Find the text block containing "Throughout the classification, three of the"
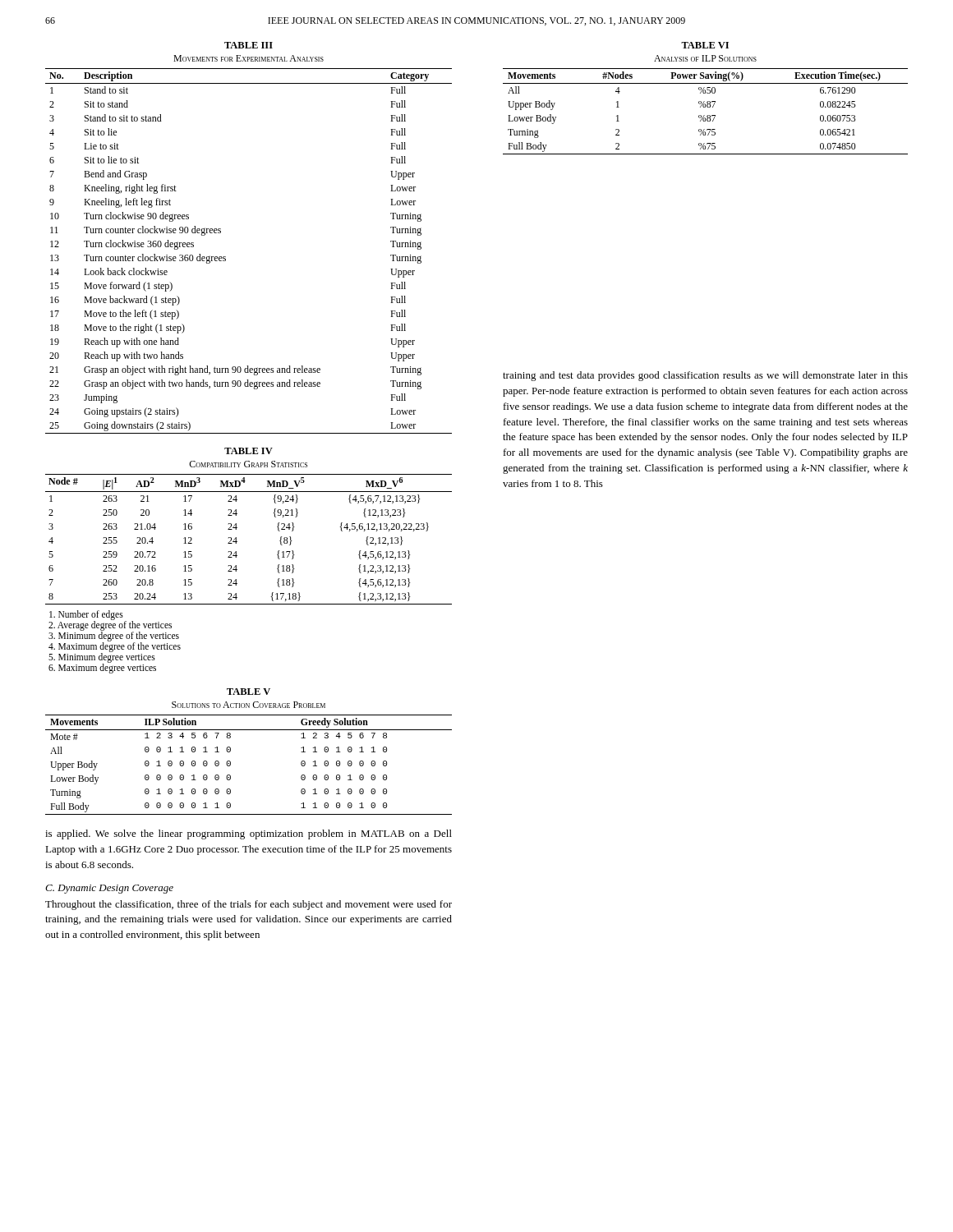This screenshot has height=1232, width=953. [x=248, y=919]
